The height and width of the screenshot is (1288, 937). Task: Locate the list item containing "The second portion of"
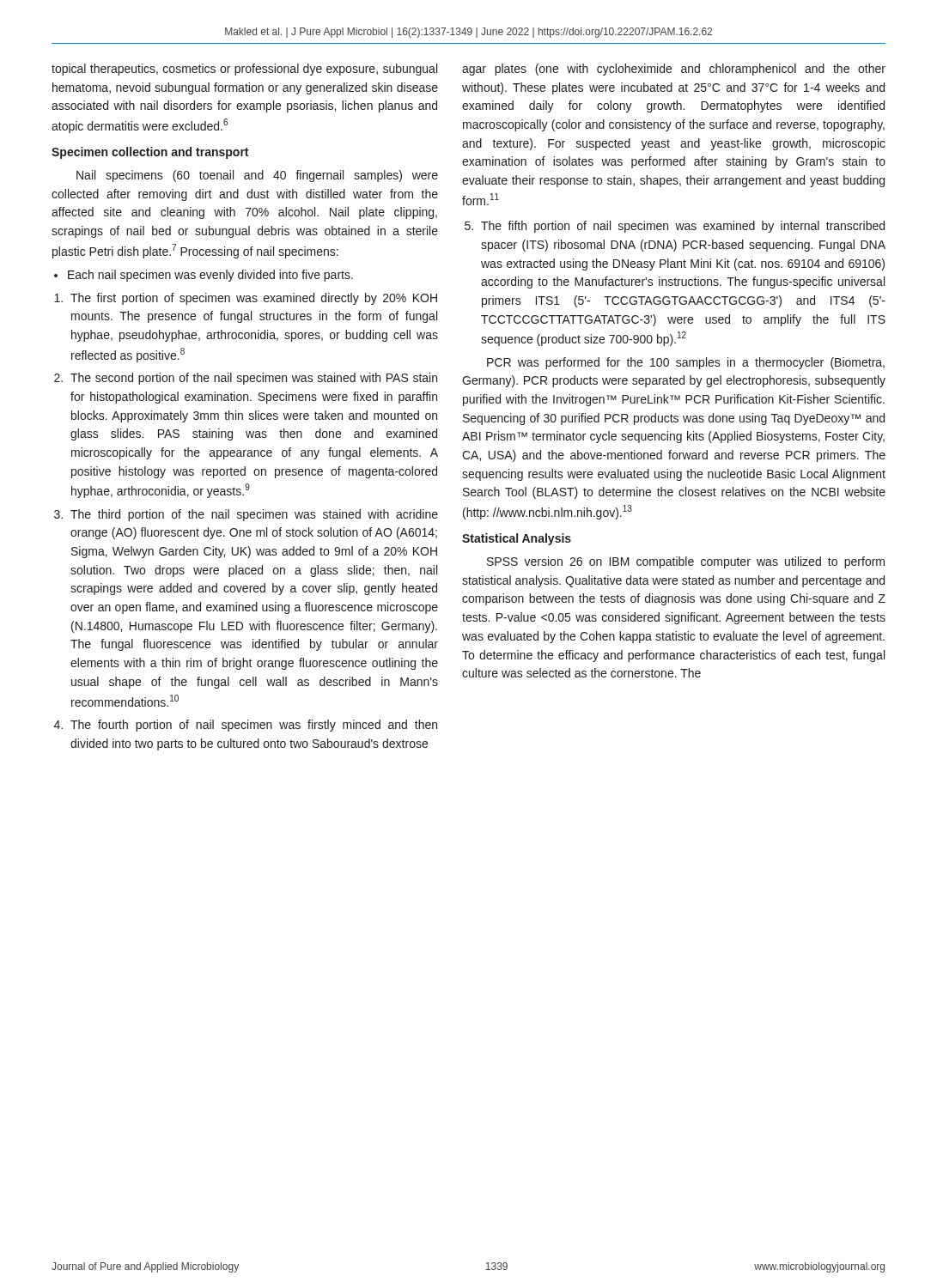[x=254, y=435]
